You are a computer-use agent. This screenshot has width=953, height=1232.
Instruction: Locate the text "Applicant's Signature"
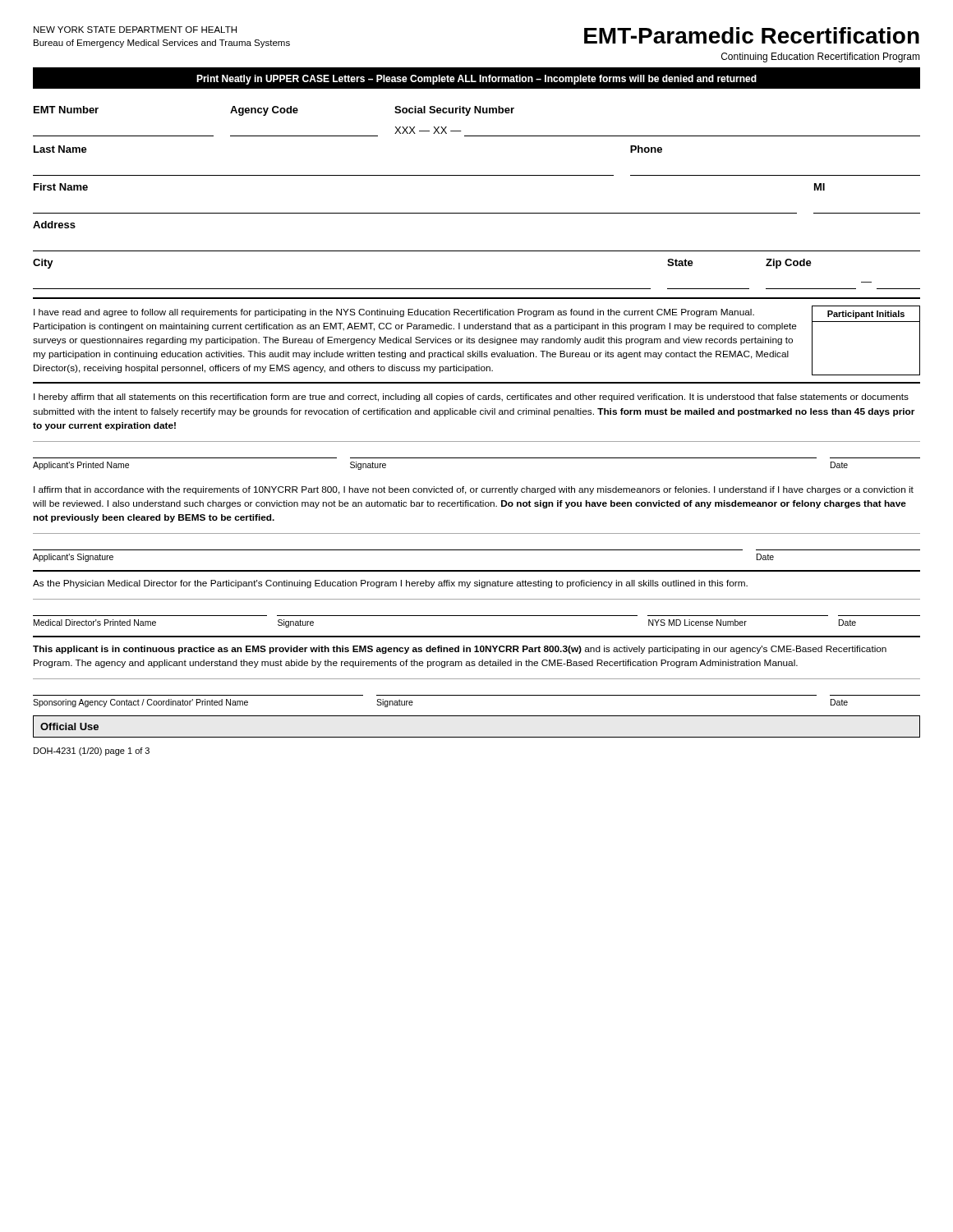[388, 549]
